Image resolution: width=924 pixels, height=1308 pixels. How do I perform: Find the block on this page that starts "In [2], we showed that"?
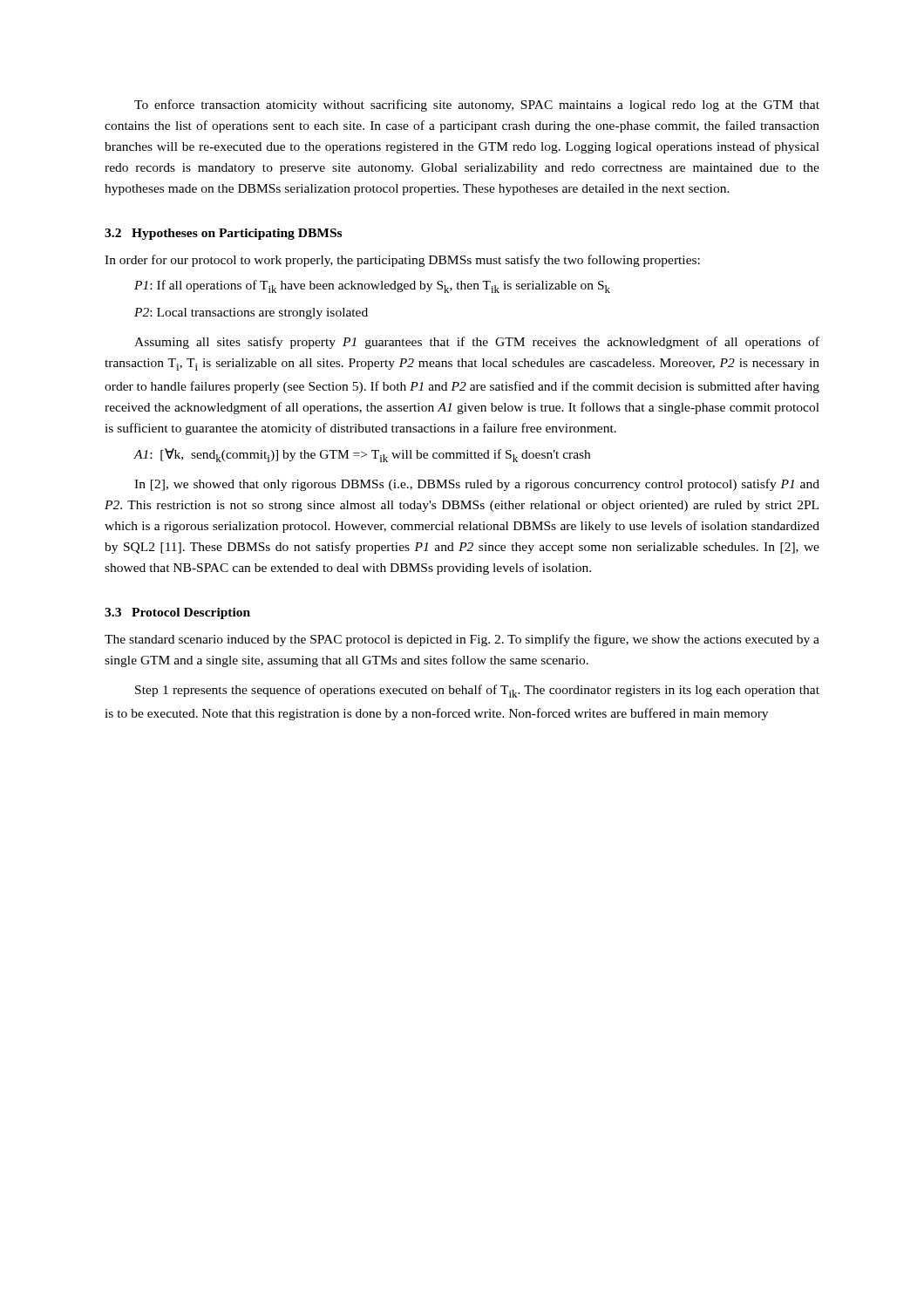[x=462, y=525]
